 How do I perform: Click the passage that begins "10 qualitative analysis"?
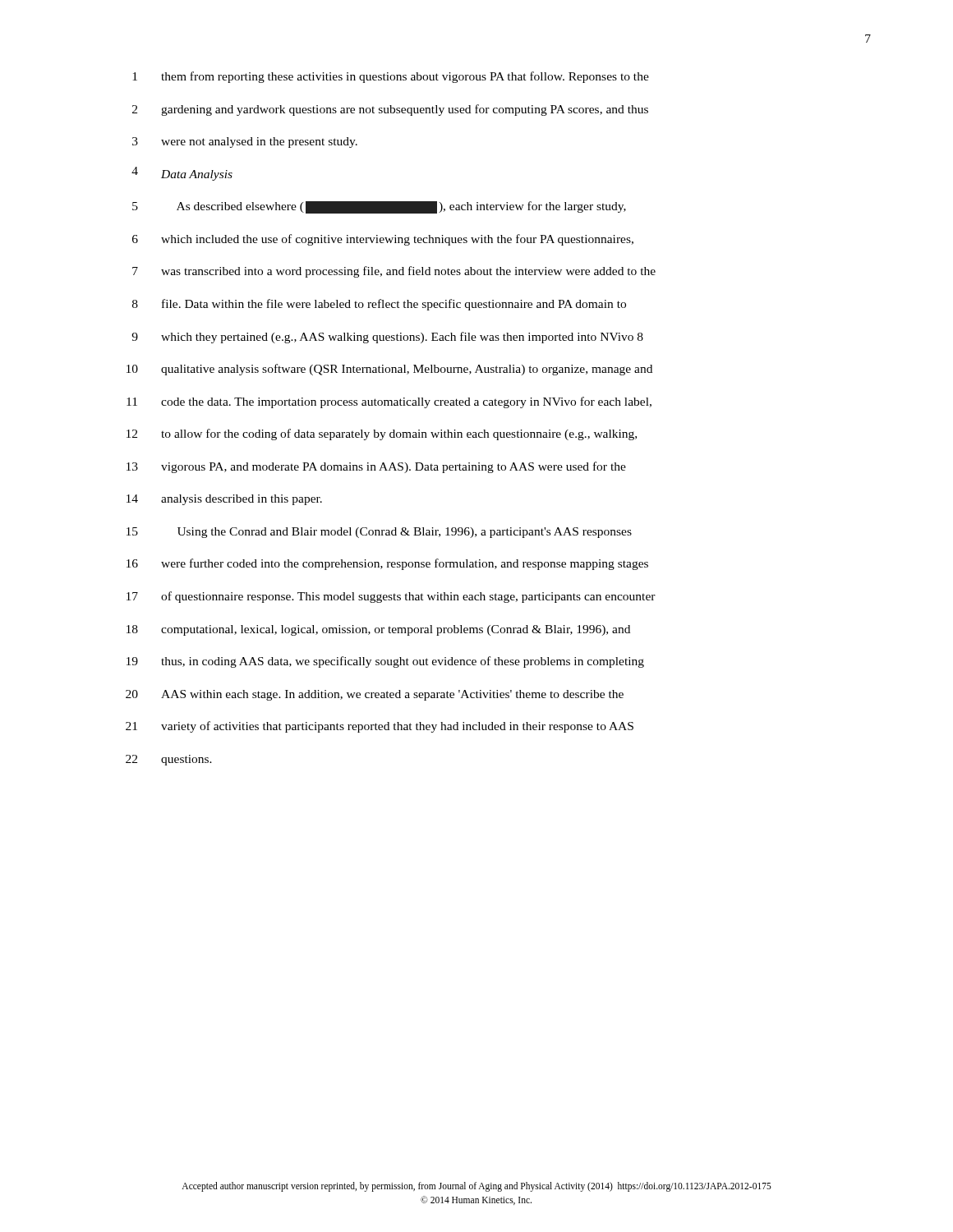click(489, 369)
